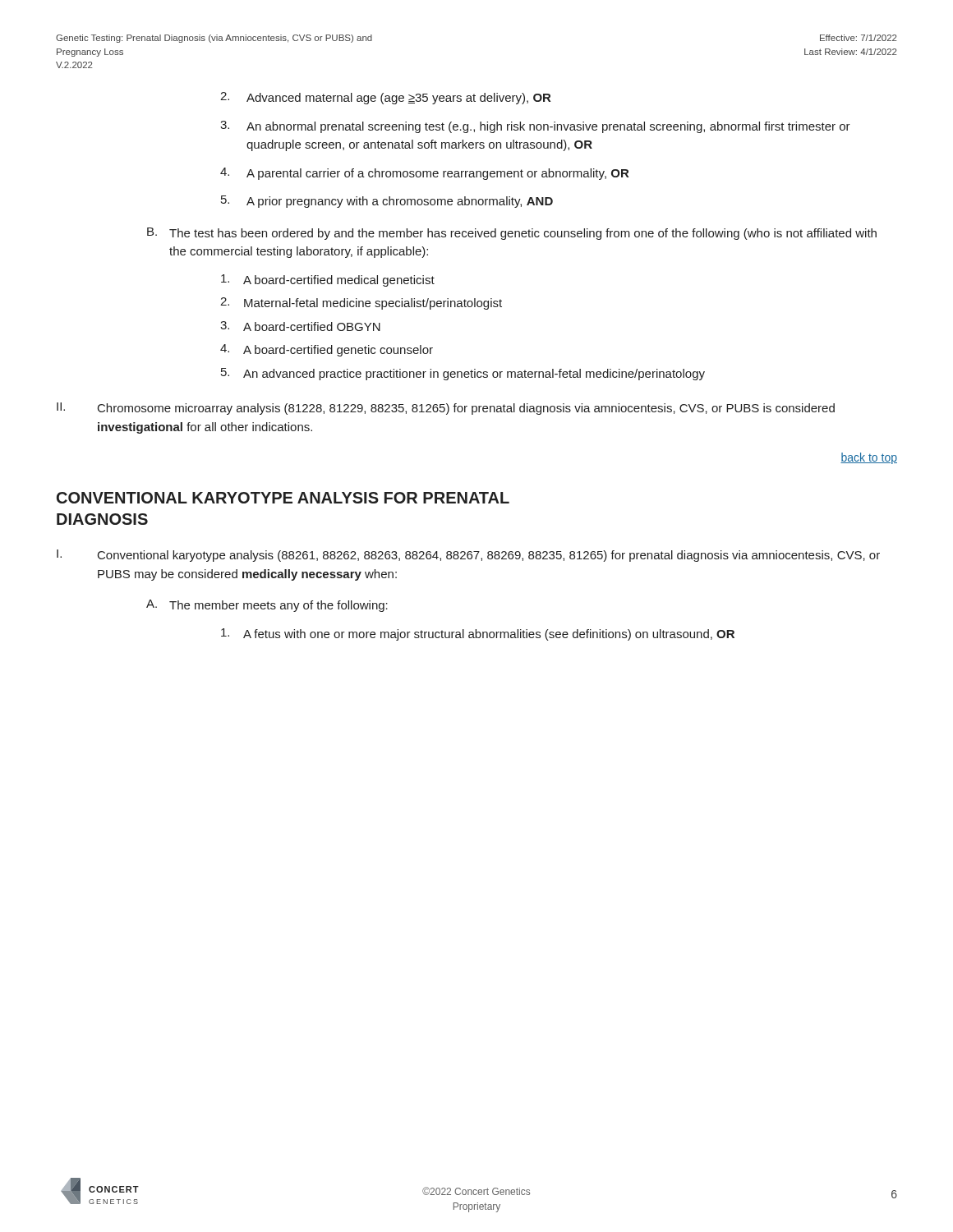The height and width of the screenshot is (1232, 953).
Task: Click where it says "4. A board-certified genetic counselor"
Action: 327,350
